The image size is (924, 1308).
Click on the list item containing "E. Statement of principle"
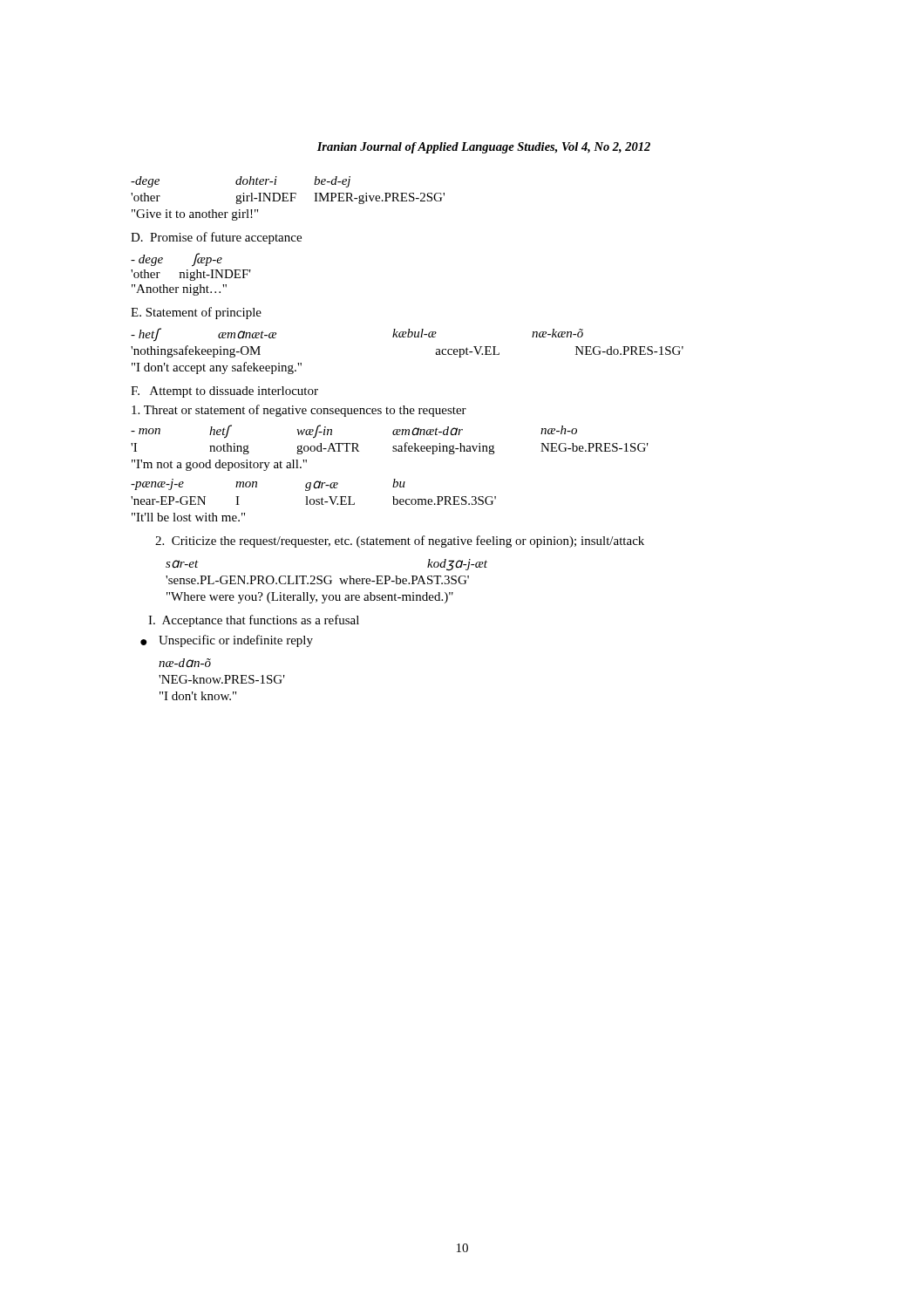(x=196, y=312)
